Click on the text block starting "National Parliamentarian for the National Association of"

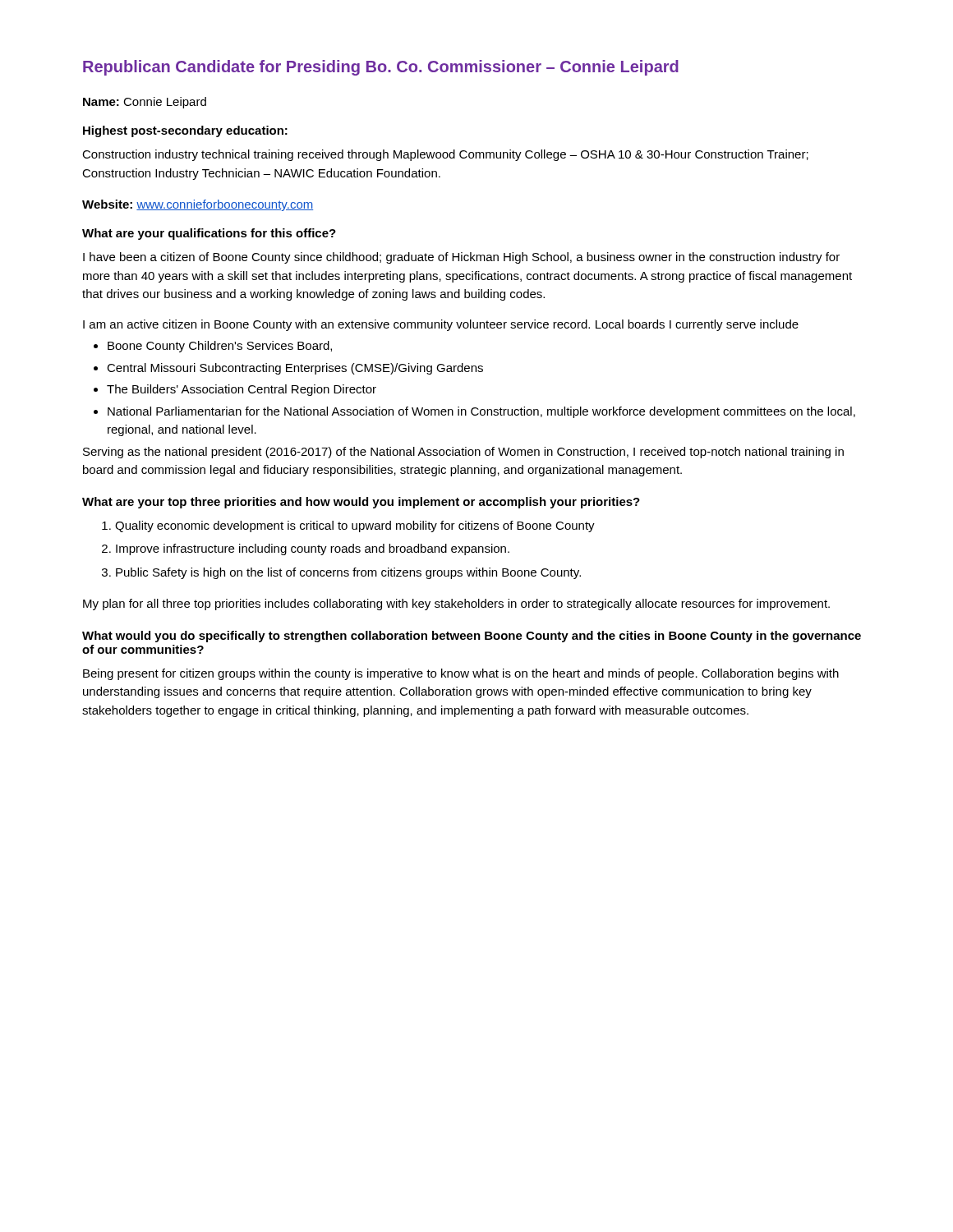point(481,420)
